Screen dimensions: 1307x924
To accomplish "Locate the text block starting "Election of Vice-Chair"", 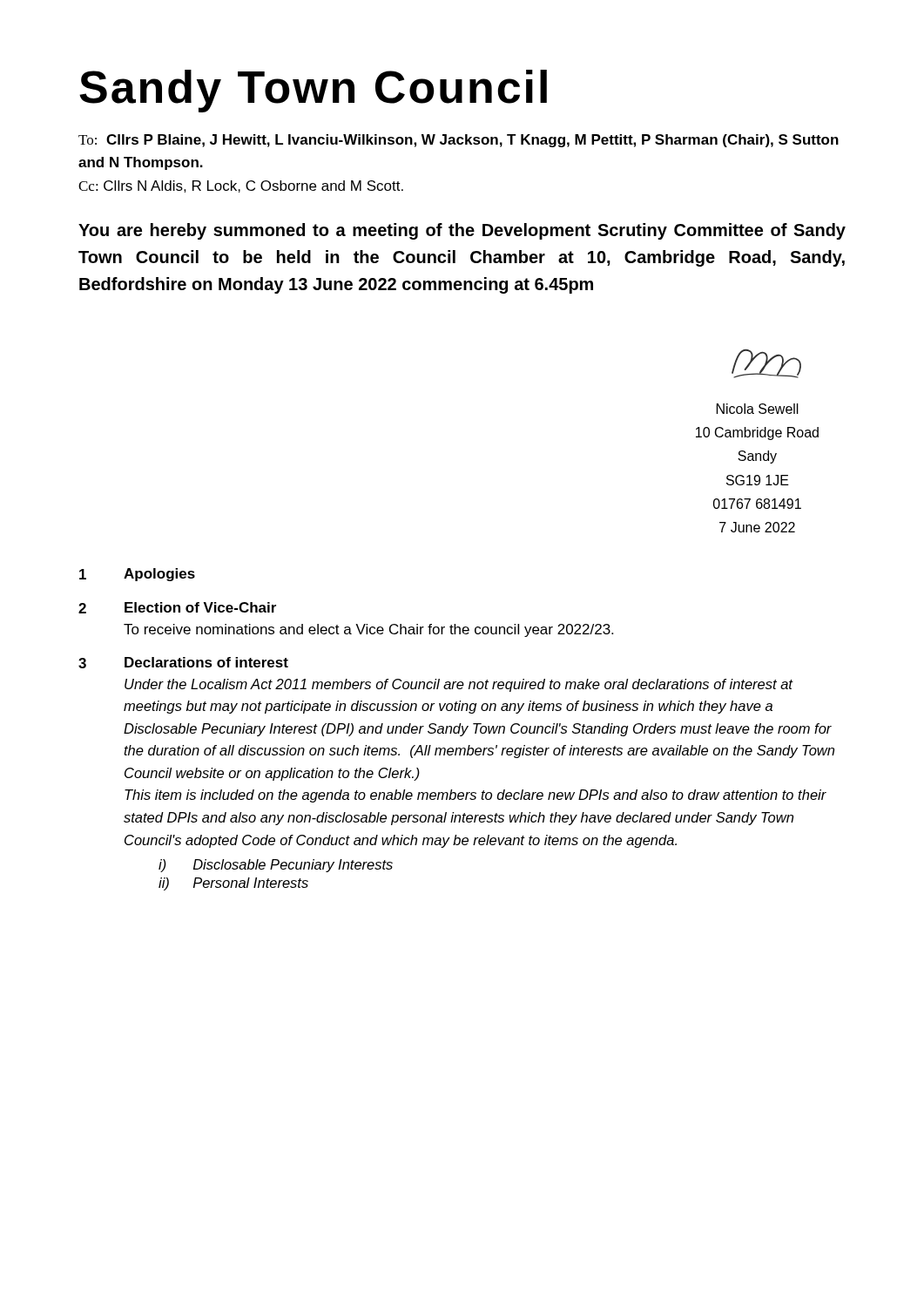I will [200, 608].
